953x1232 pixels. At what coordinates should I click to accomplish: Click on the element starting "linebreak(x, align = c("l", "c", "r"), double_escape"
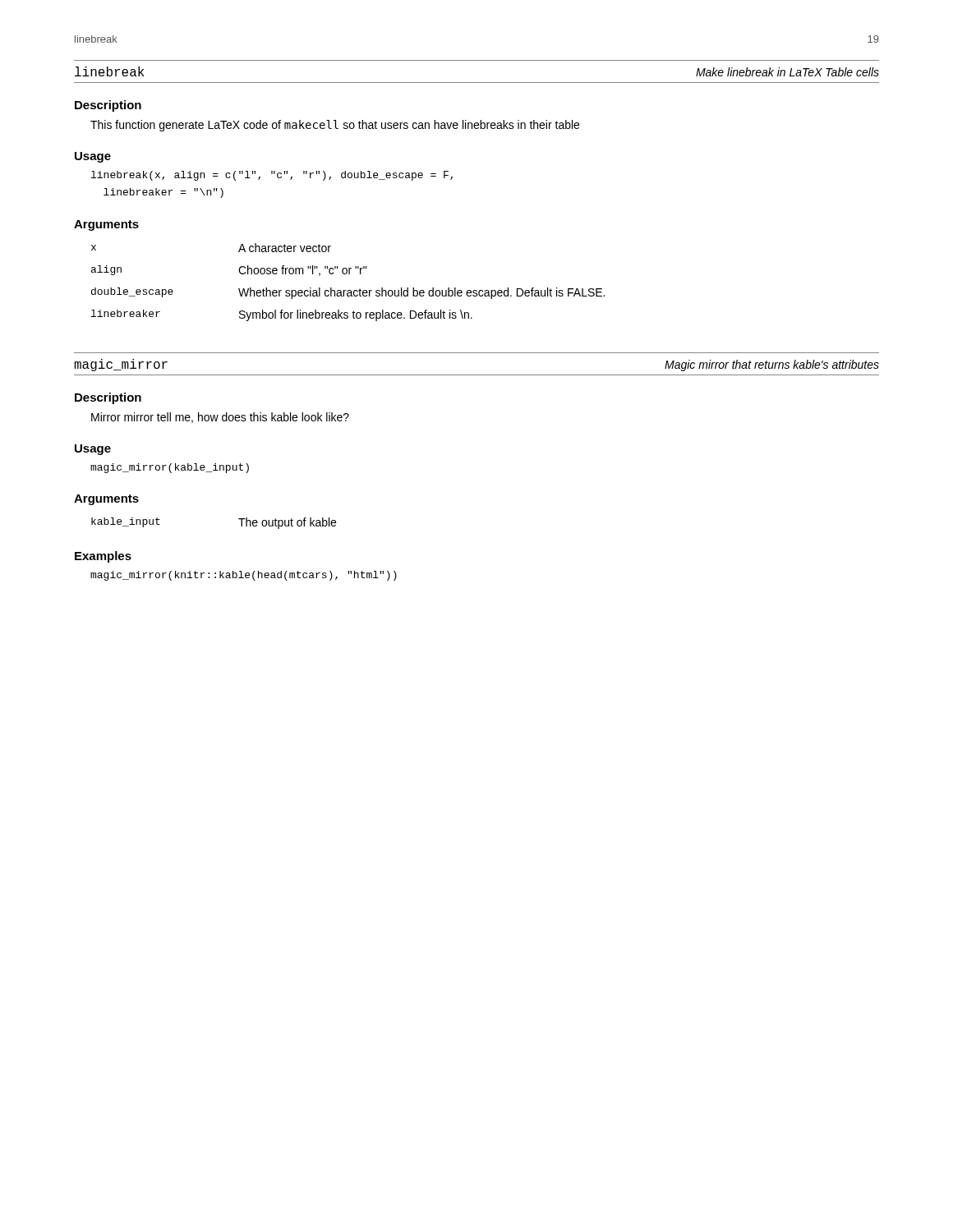coord(273,184)
